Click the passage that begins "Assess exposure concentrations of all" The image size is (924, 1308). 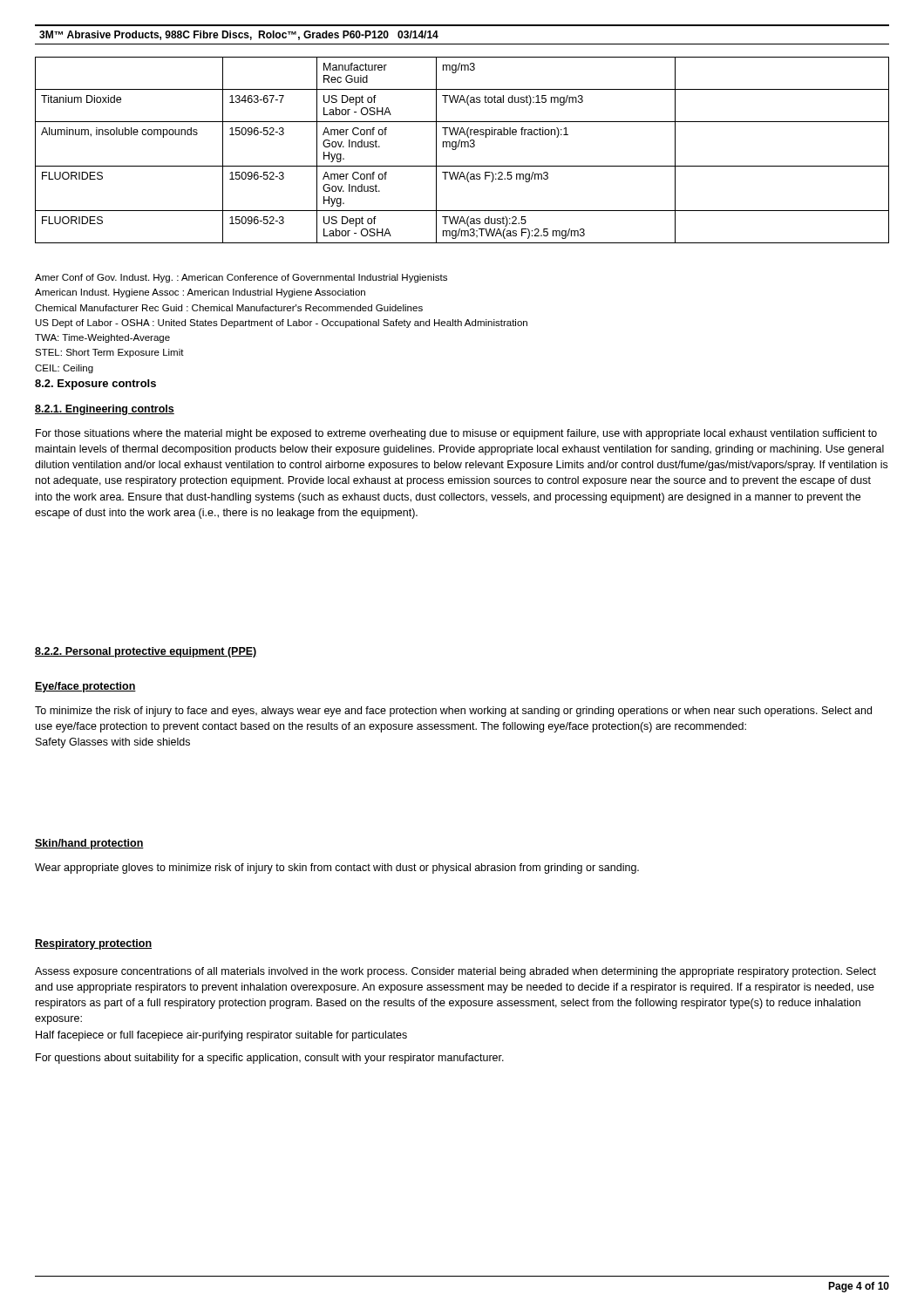462,1014
